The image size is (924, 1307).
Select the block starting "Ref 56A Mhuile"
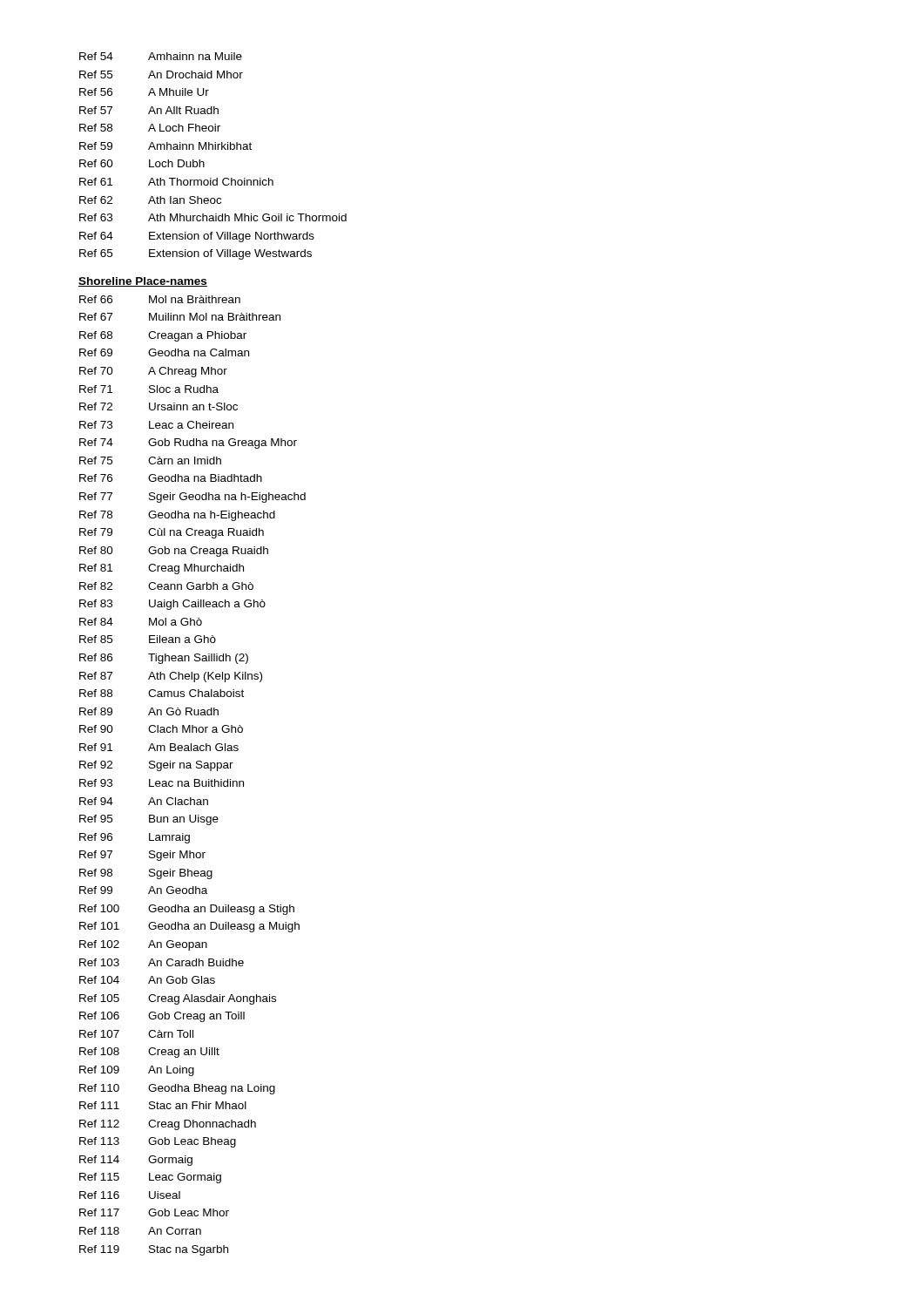pos(92,92)
